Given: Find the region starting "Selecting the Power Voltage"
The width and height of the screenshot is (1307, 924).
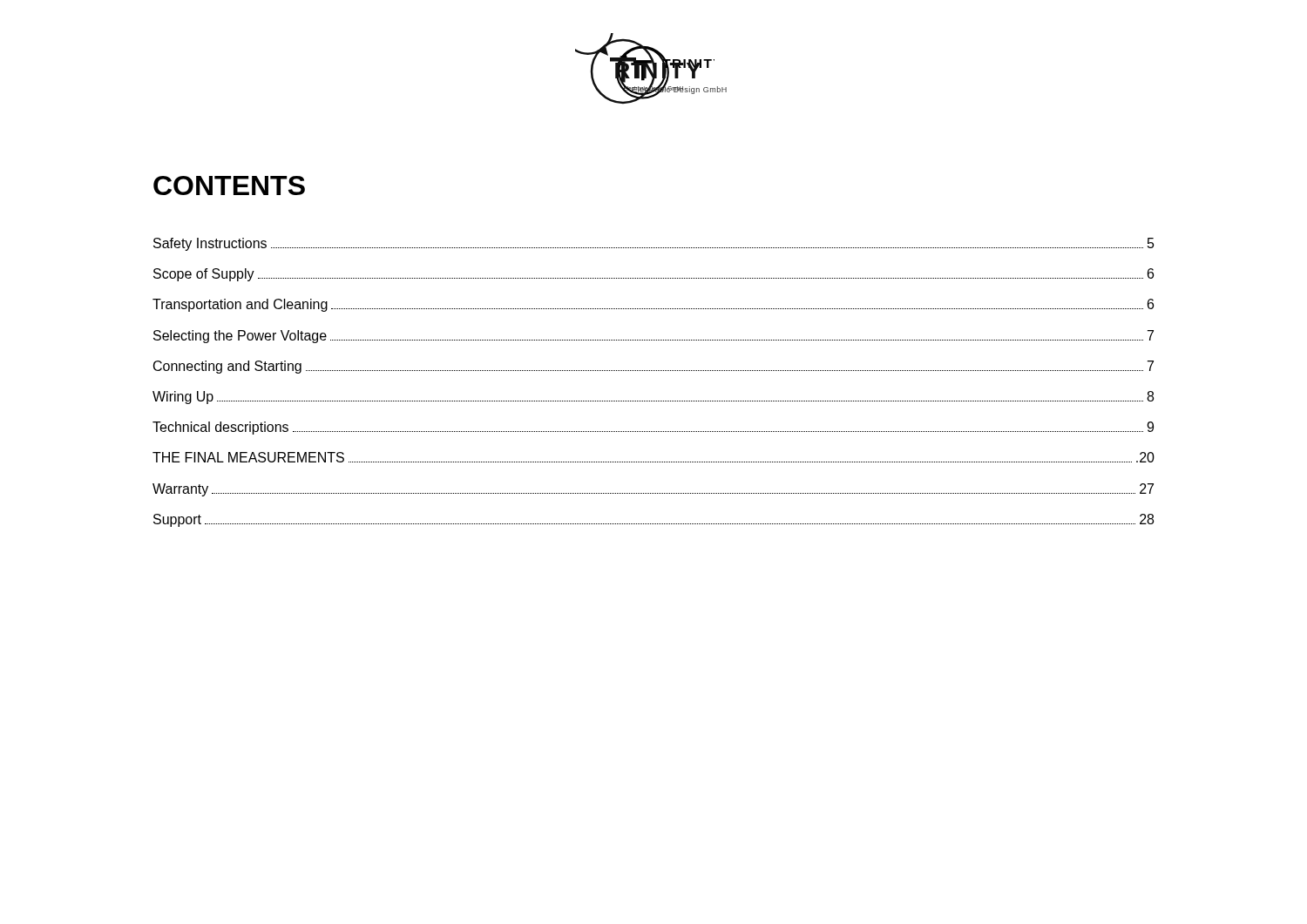Looking at the screenshot, I should pyautogui.click(x=654, y=335).
